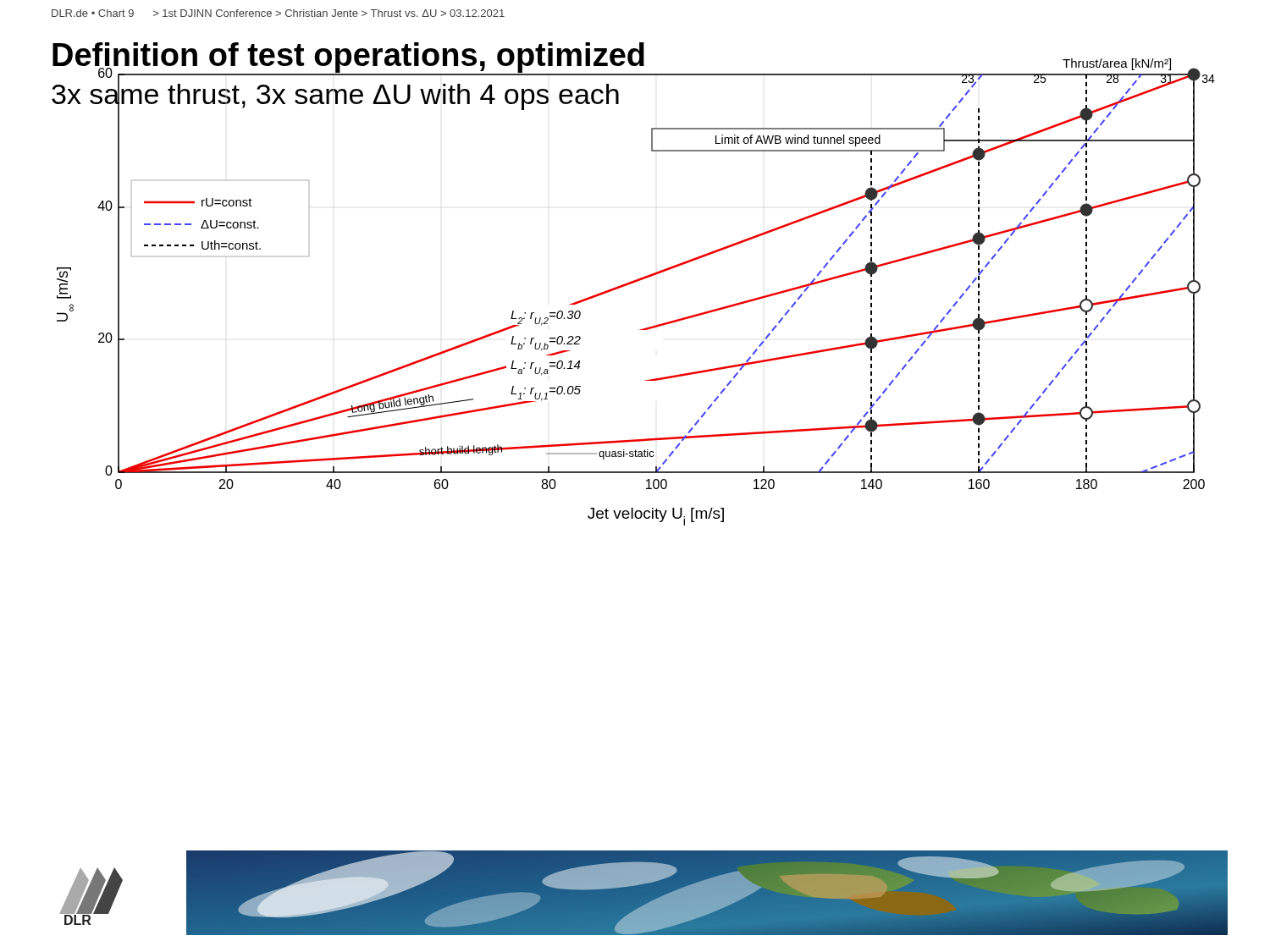
Task: Click on the continuous plot
Action: point(644,295)
